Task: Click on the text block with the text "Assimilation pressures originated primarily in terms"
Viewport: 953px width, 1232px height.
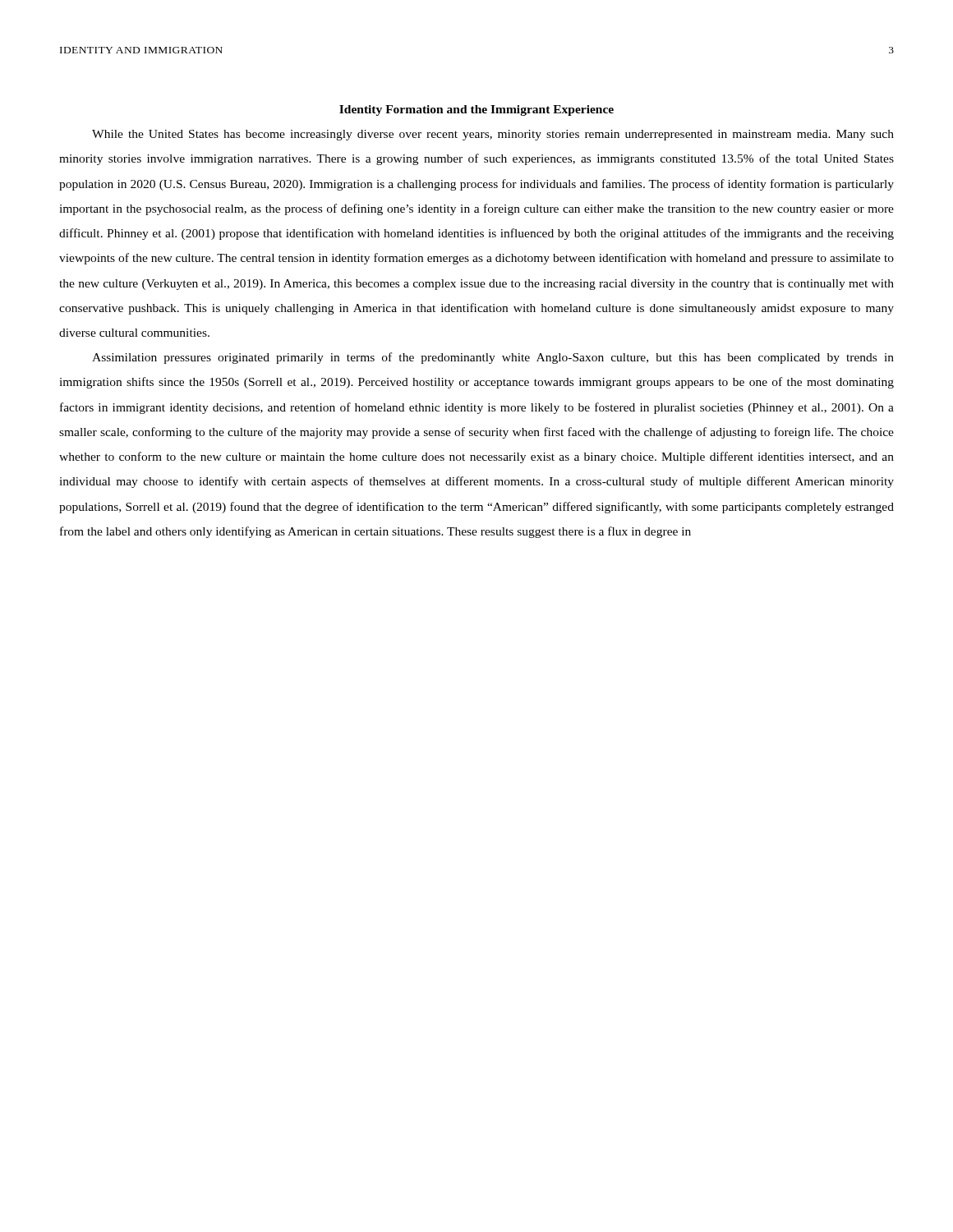Action: pyautogui.click(x=476, y=444)
